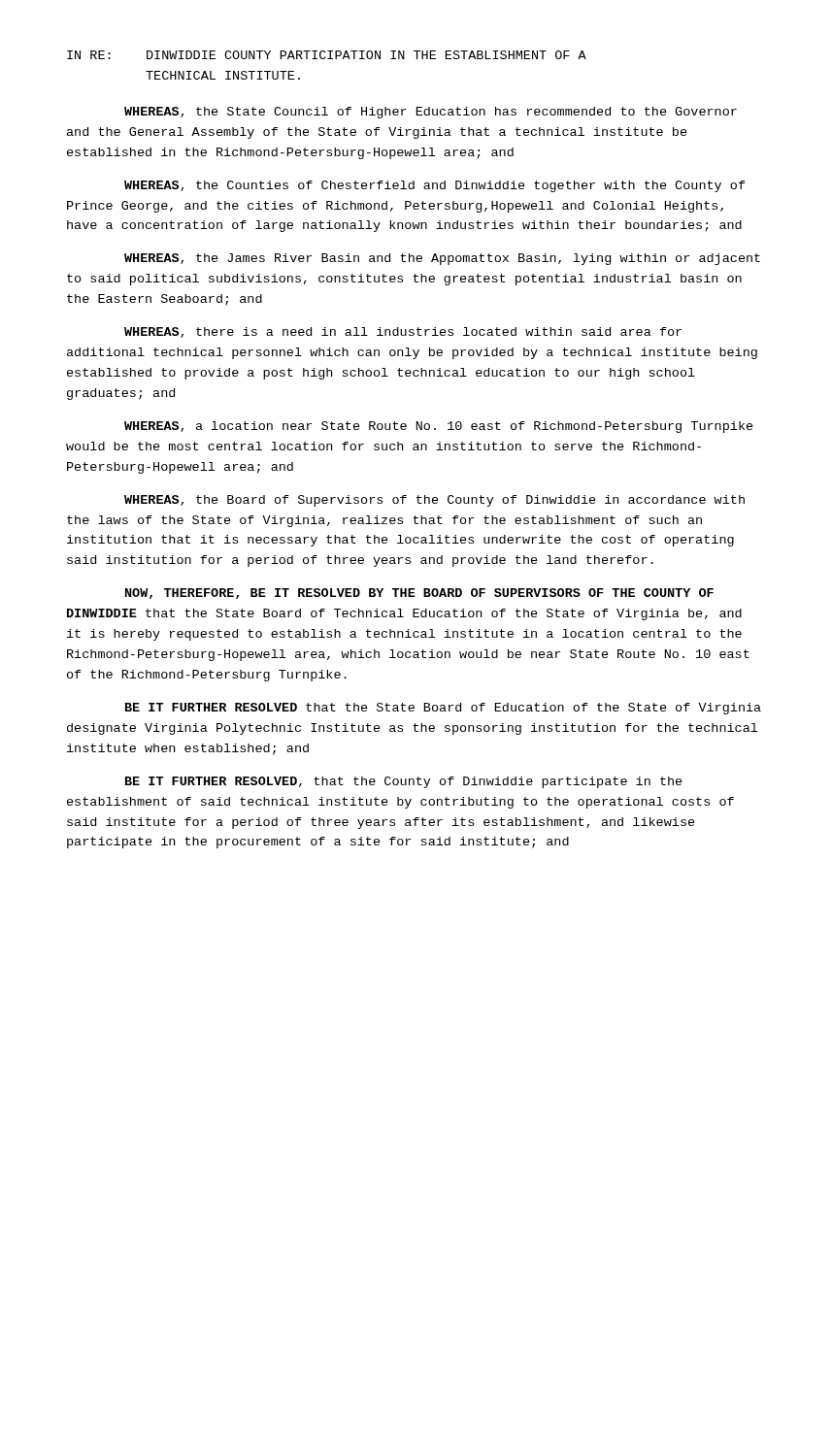Find the text block containing "WHEREAS, there is a need in"
Image resolution: width=832 pixels, height=1456 pixels.
click(412, 363)
